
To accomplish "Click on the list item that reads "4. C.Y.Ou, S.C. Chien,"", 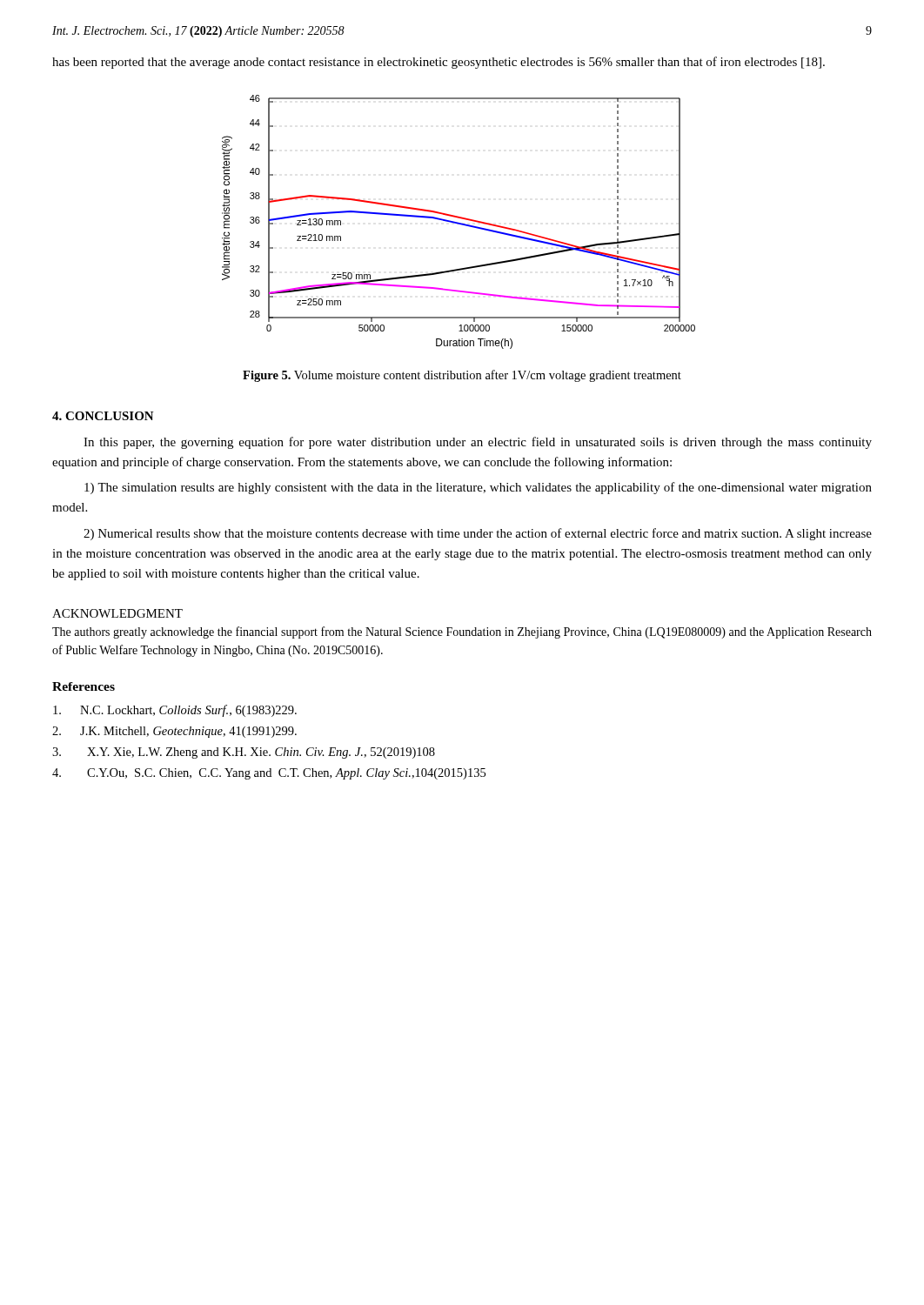I will point(462,773).
